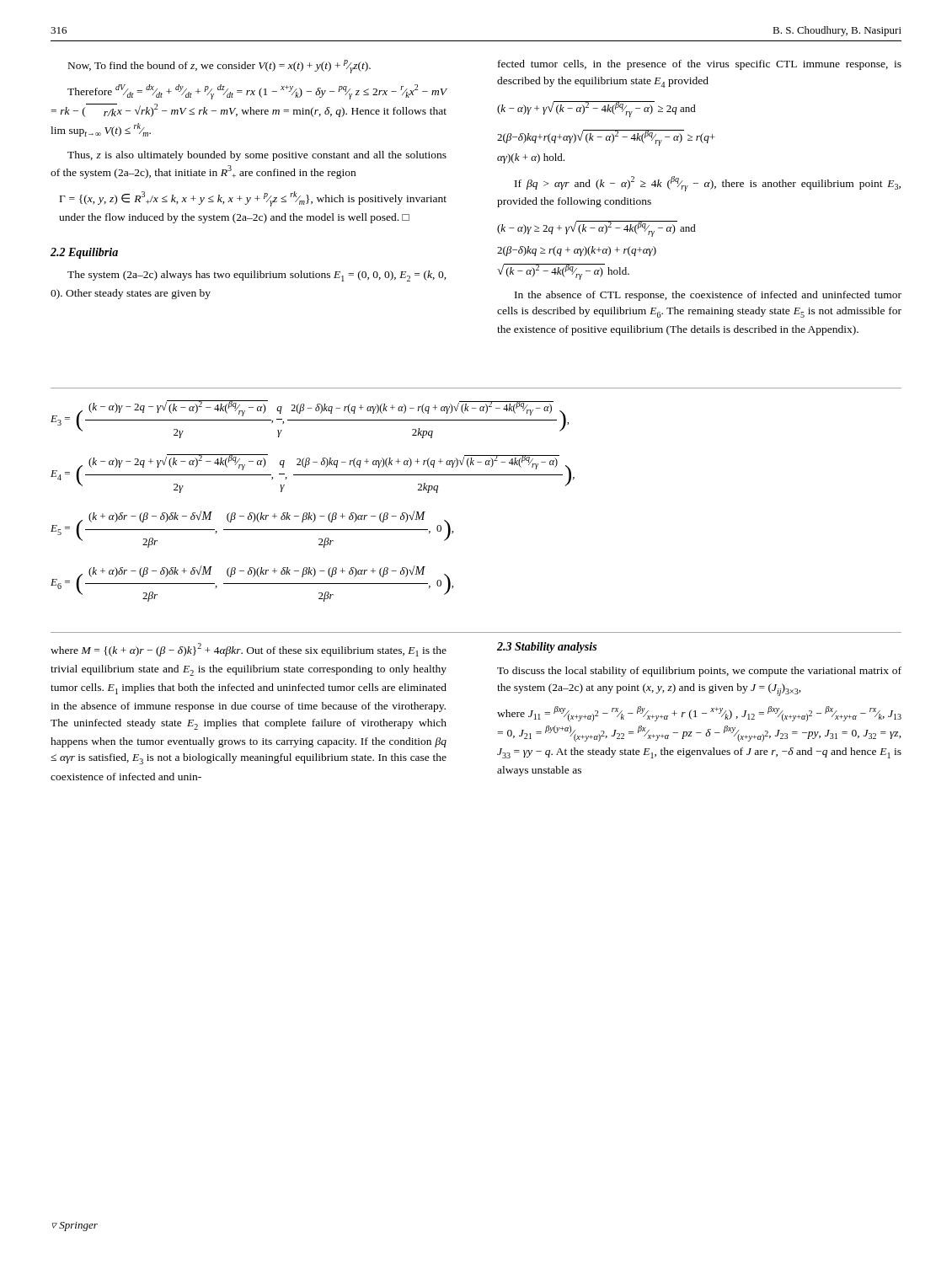Click the formula that begins "(k − α)γ ≥ 2q"
This screenshot has width=952, height=1264.
pos(596,249)
